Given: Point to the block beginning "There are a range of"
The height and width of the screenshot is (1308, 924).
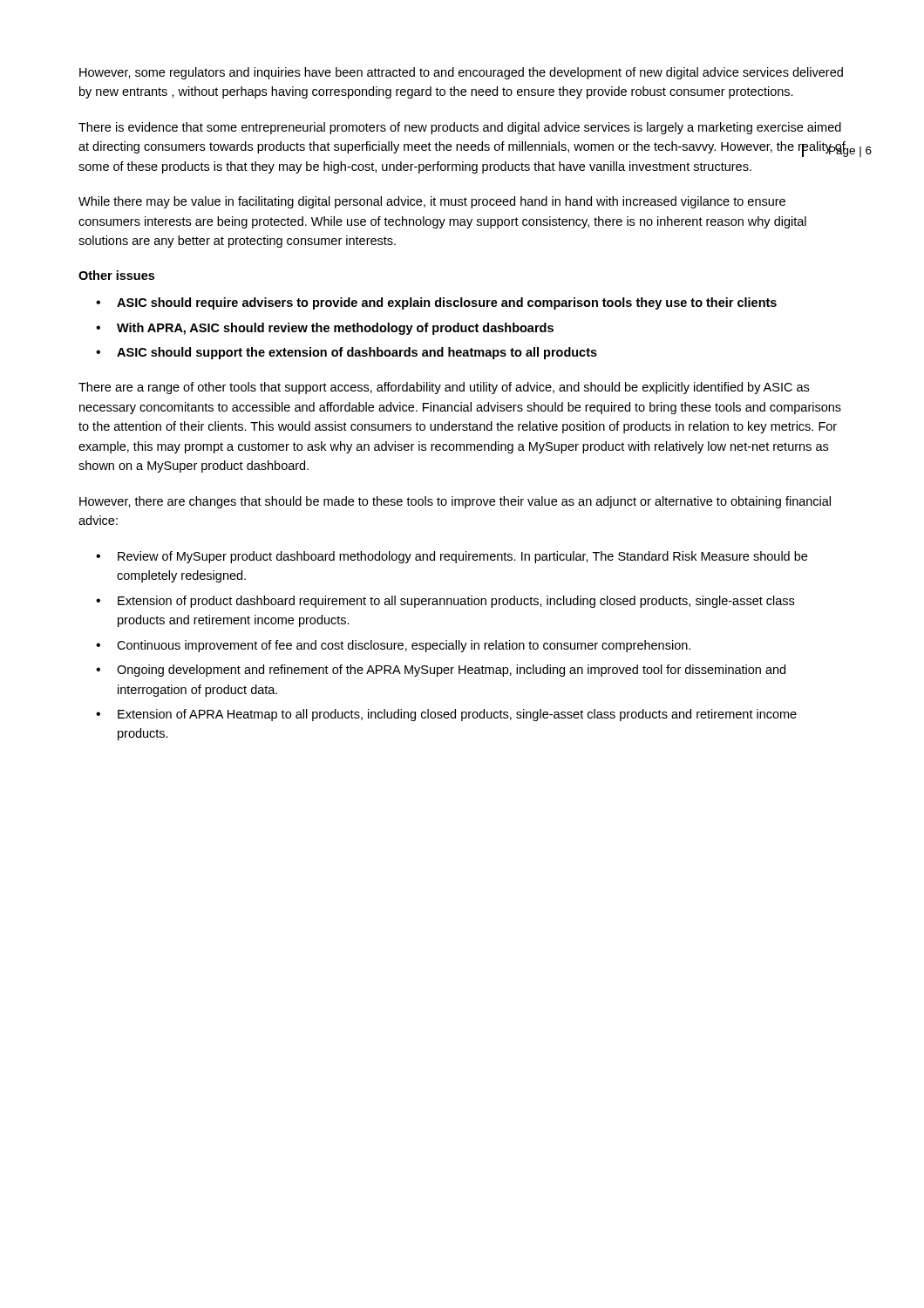Looking at the screenshot, I should [x=460, y=427].
